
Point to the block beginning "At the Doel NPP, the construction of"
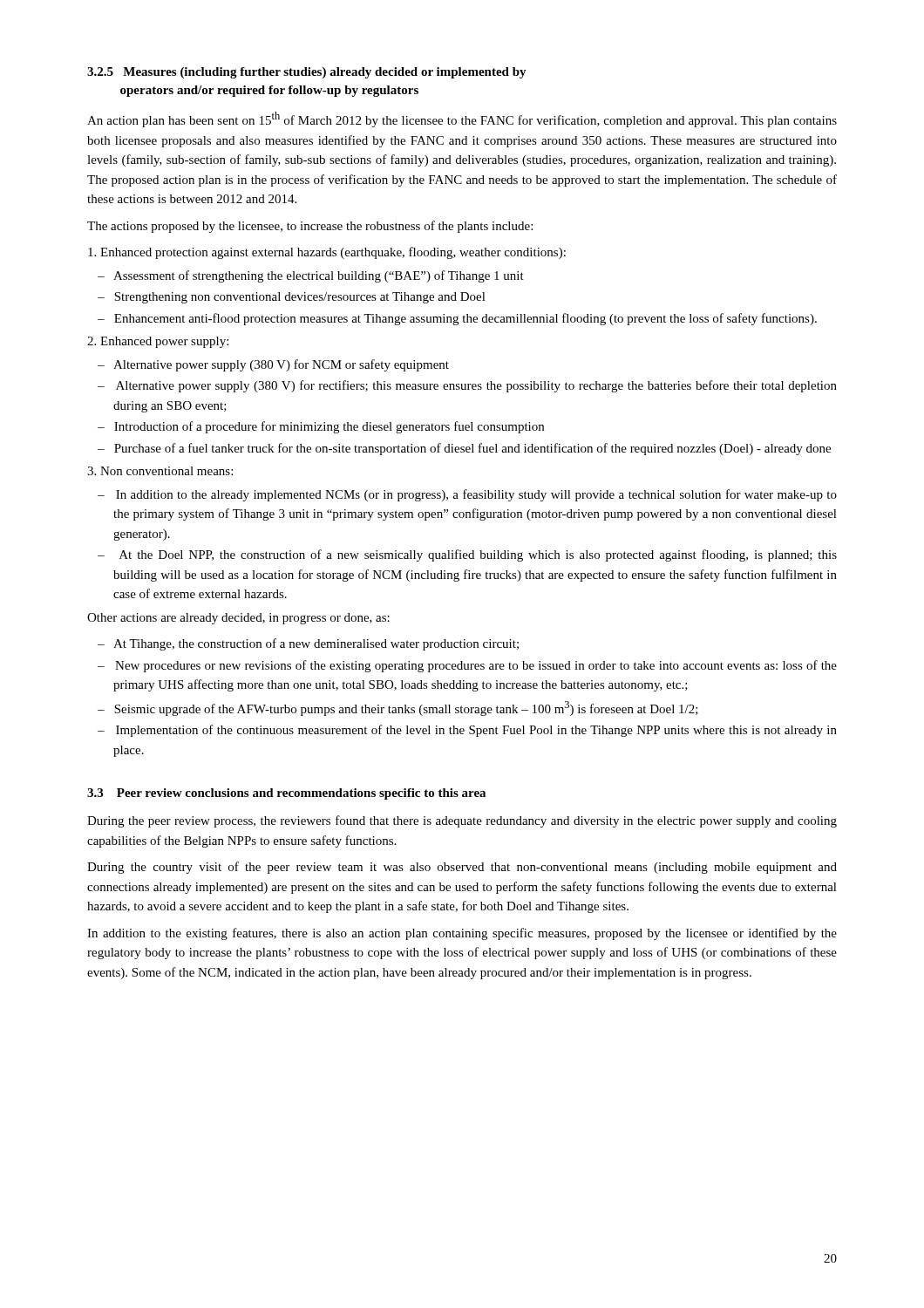click(x=475, y=574)
